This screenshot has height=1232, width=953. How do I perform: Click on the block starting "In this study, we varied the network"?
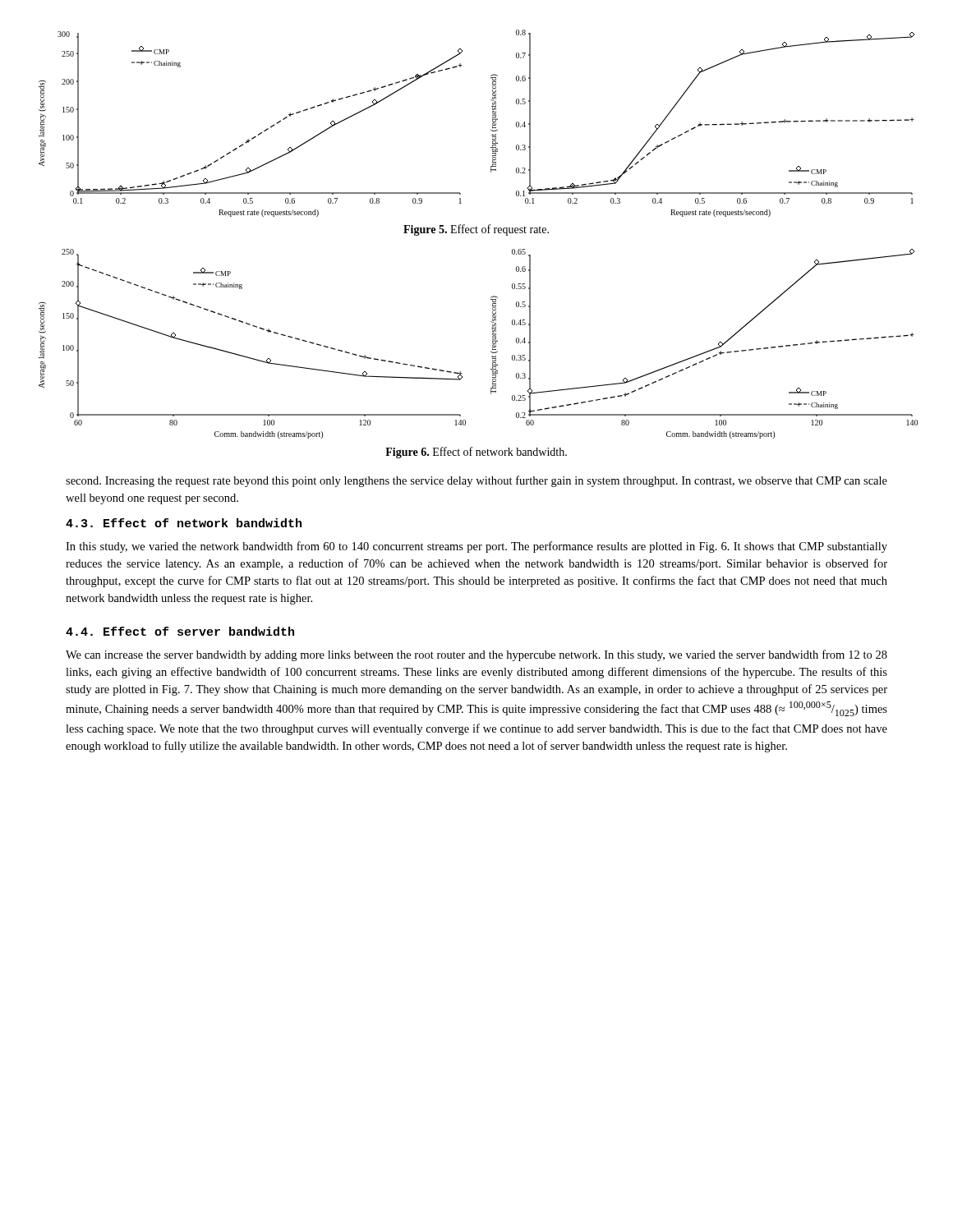pos(476,572)
